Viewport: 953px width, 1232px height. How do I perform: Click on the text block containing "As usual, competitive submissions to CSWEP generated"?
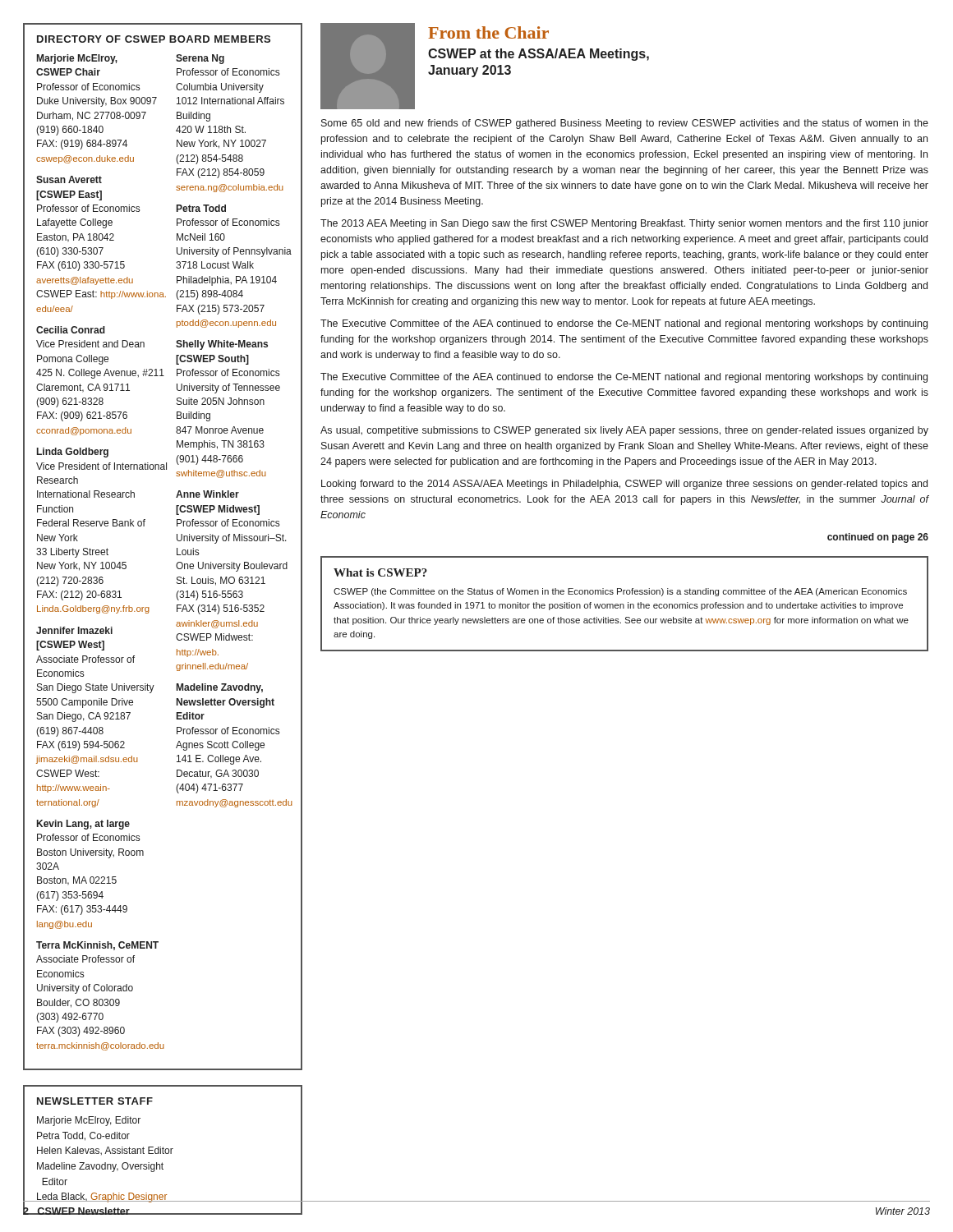pyautogui.click(x=624, y=446)
